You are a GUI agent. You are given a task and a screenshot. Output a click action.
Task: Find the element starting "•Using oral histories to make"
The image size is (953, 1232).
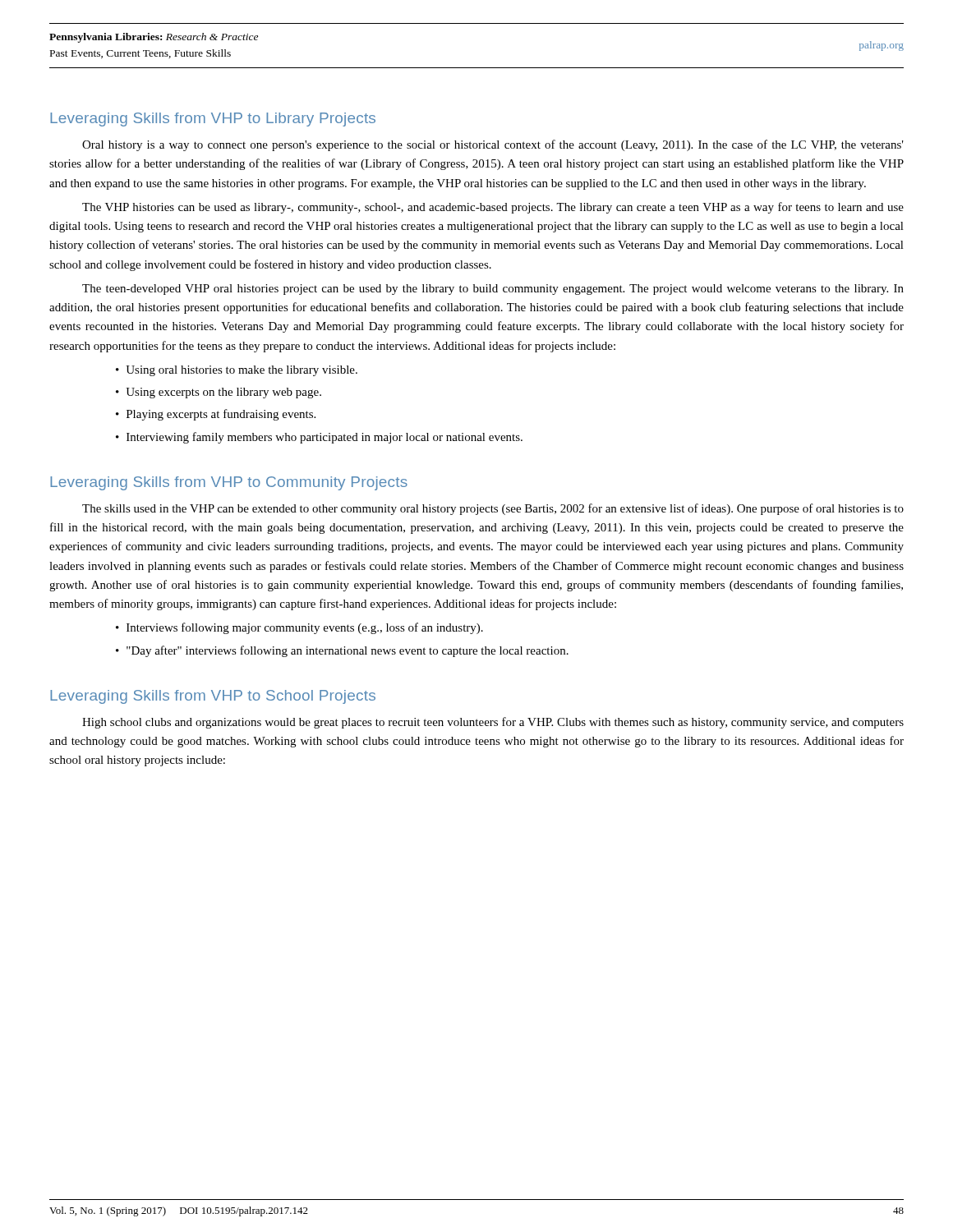coord(236,370)
